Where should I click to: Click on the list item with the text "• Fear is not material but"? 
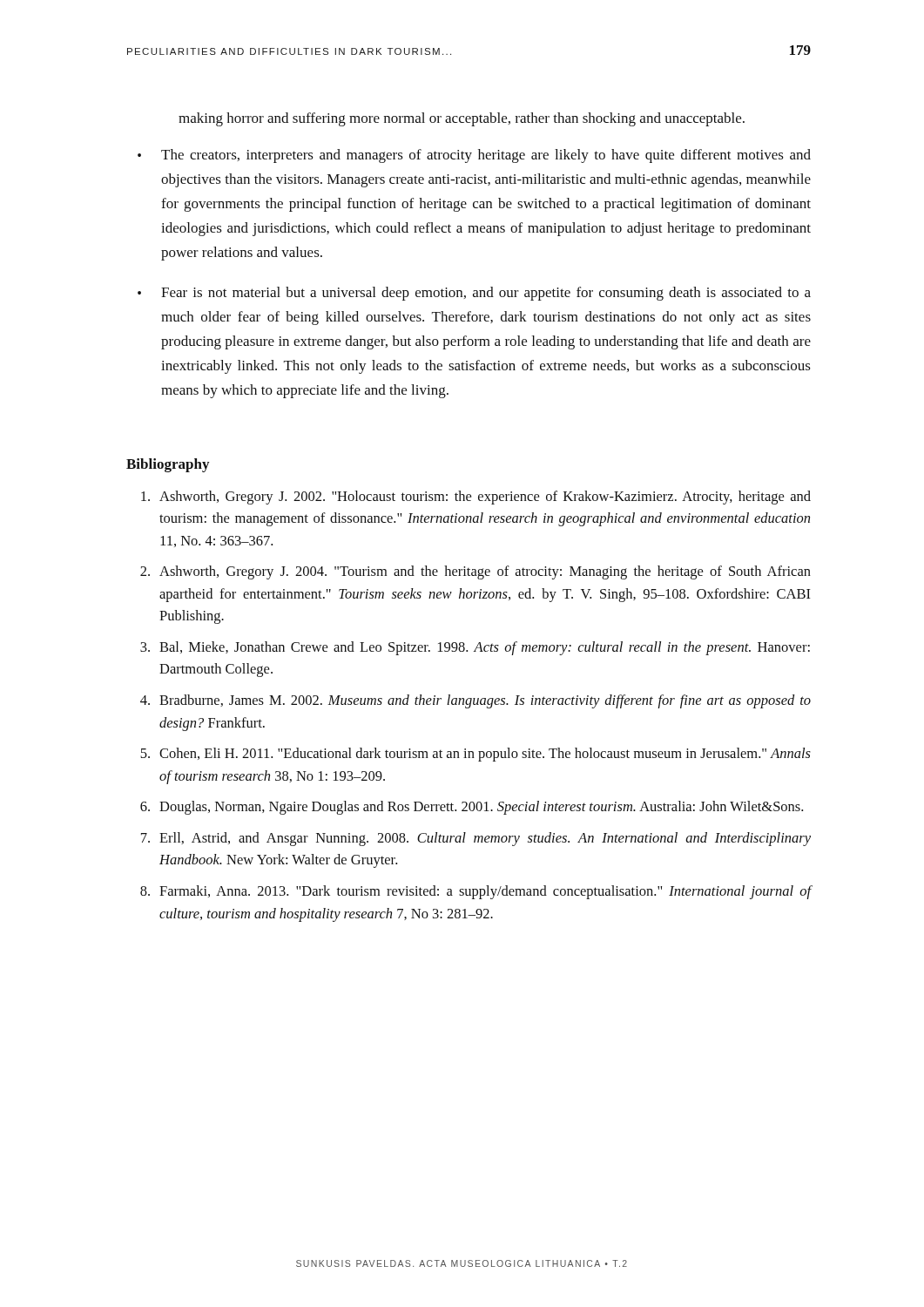(x=469, y=342)
